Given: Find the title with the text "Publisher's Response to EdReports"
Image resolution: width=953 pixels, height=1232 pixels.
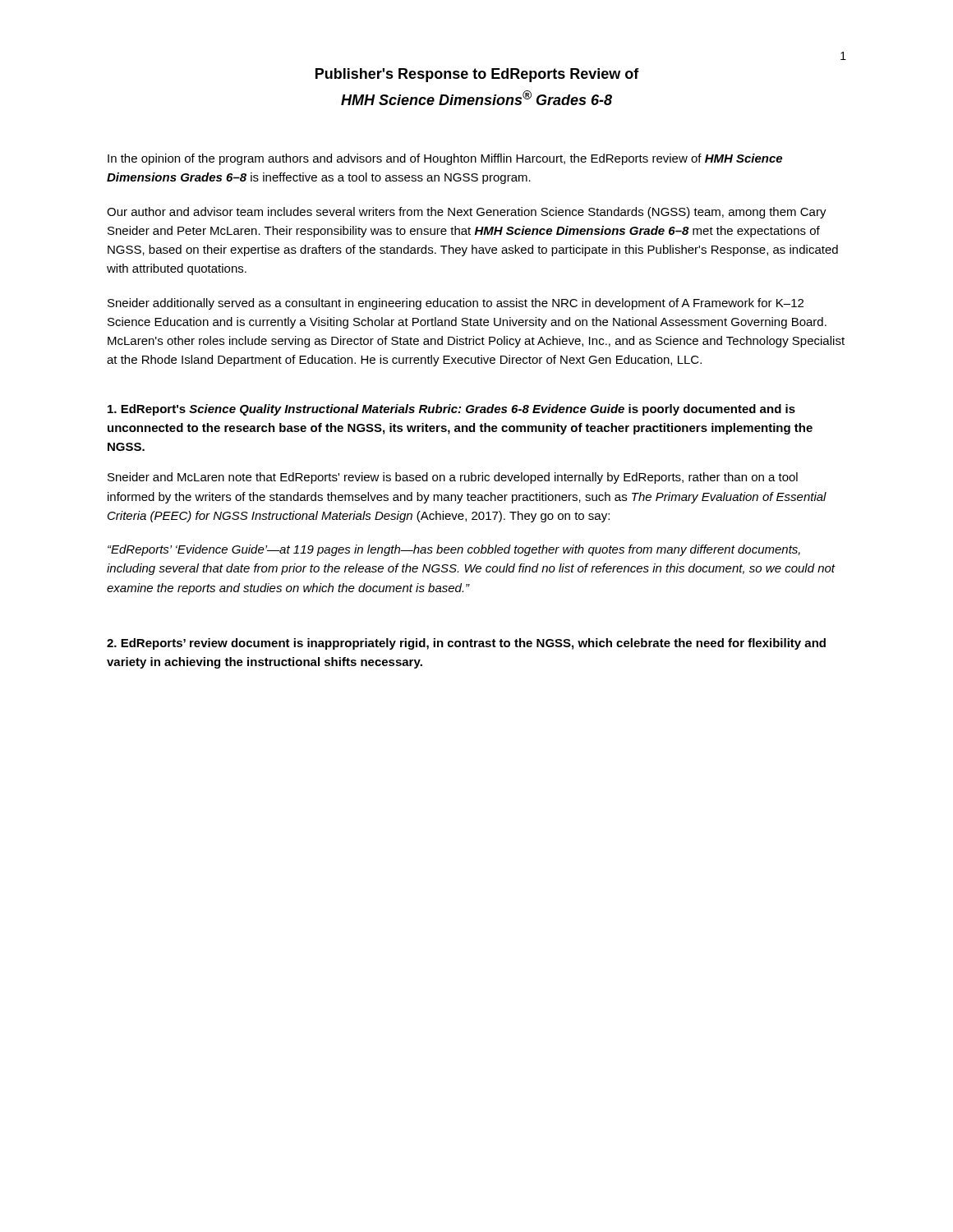Looking at the screenshot, I should coord(476,87).
